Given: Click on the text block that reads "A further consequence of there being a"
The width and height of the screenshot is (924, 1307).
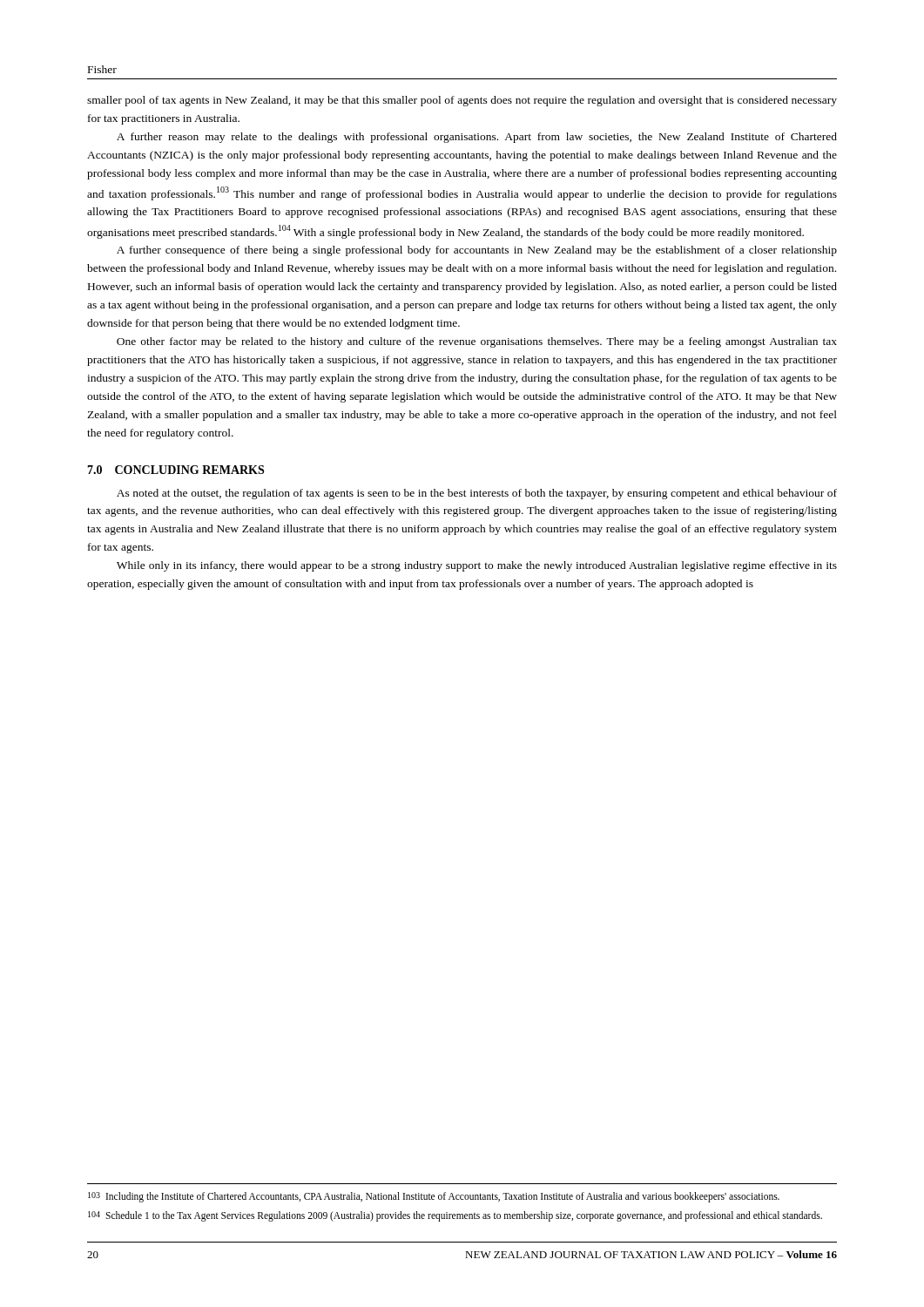Looking at the screenshot, I should (462, 286).
